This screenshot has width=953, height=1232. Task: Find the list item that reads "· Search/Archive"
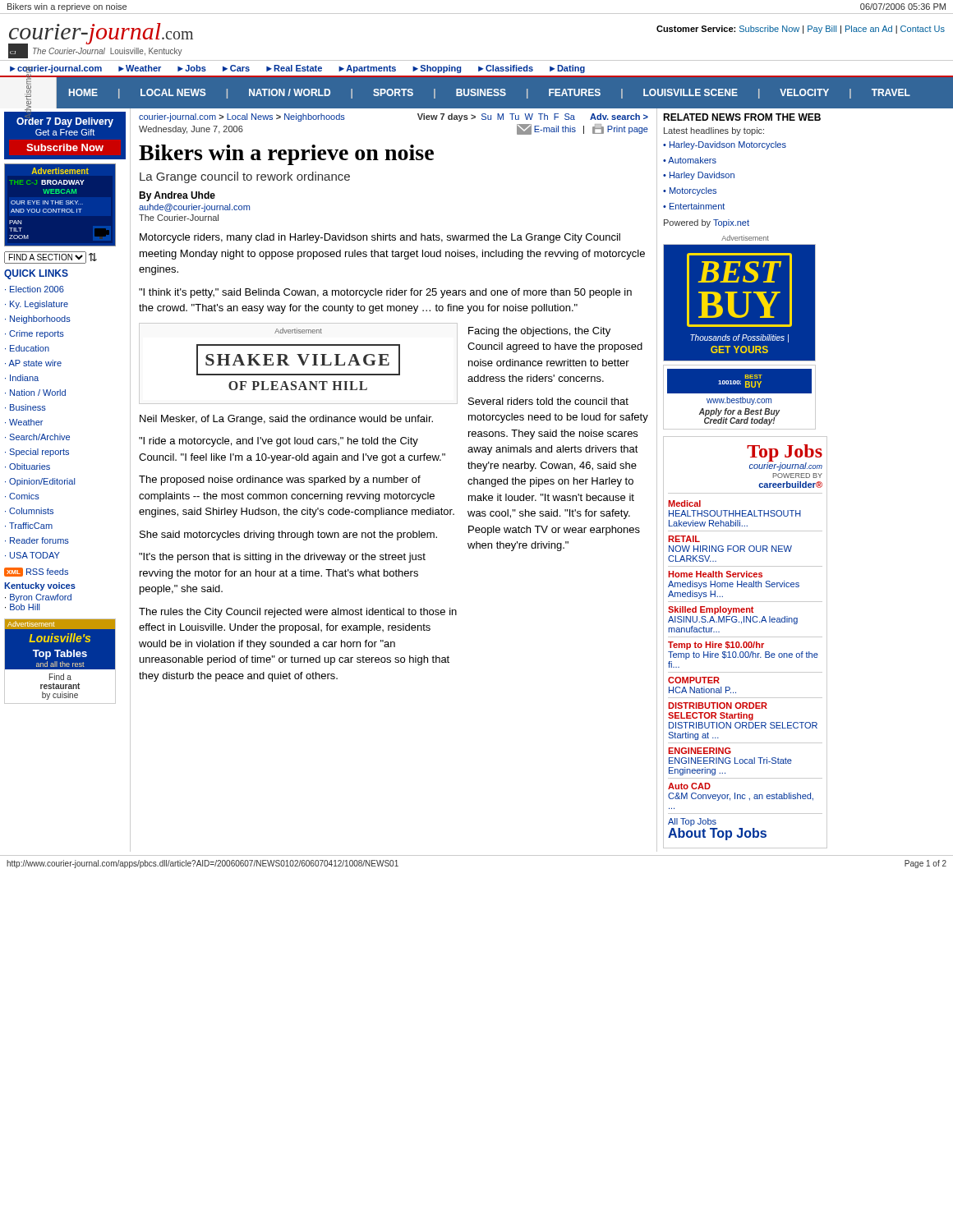pyautogui.click(x=37, y=437)
